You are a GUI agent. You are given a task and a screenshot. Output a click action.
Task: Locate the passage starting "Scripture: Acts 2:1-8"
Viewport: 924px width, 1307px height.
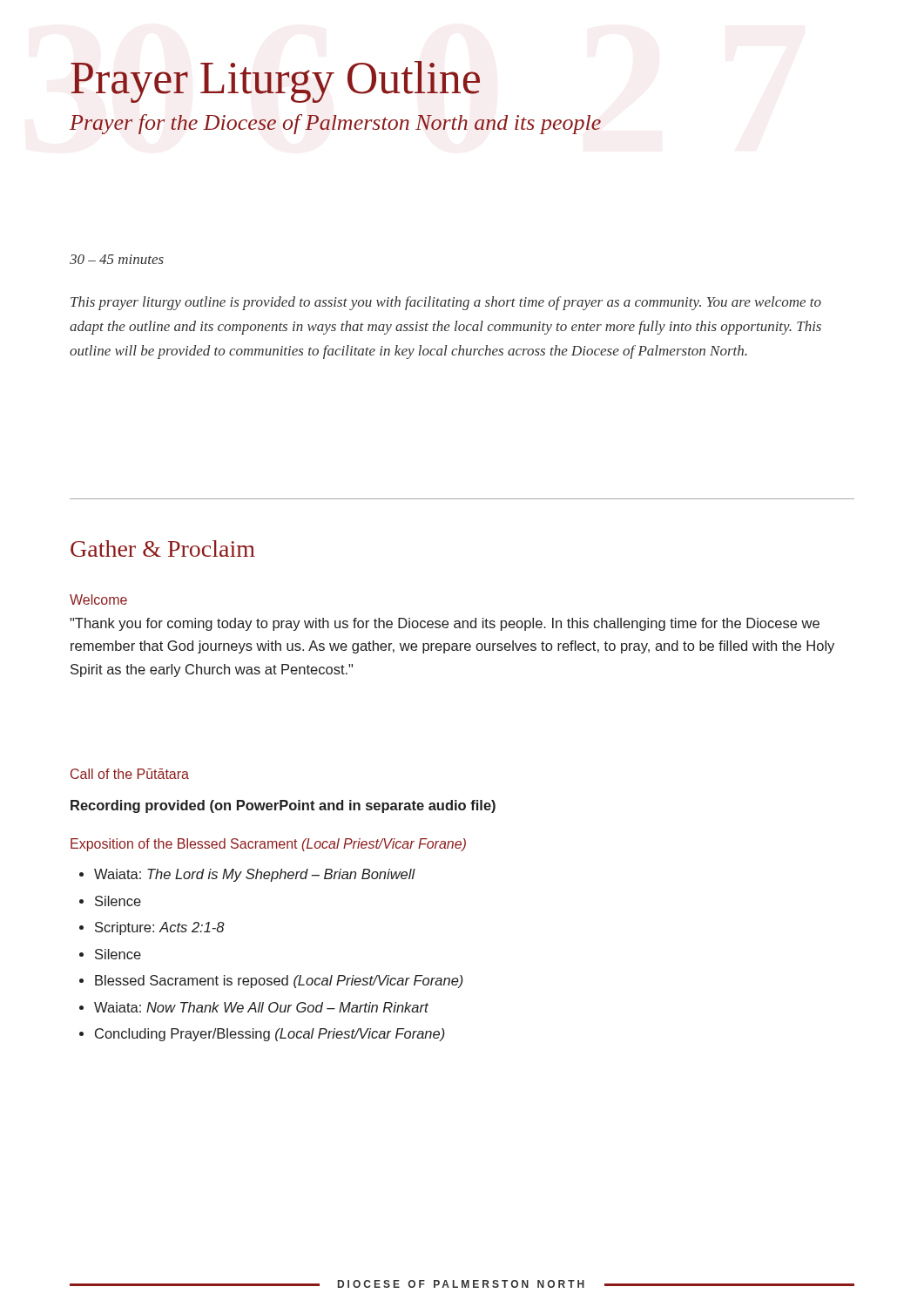point(159,927)
